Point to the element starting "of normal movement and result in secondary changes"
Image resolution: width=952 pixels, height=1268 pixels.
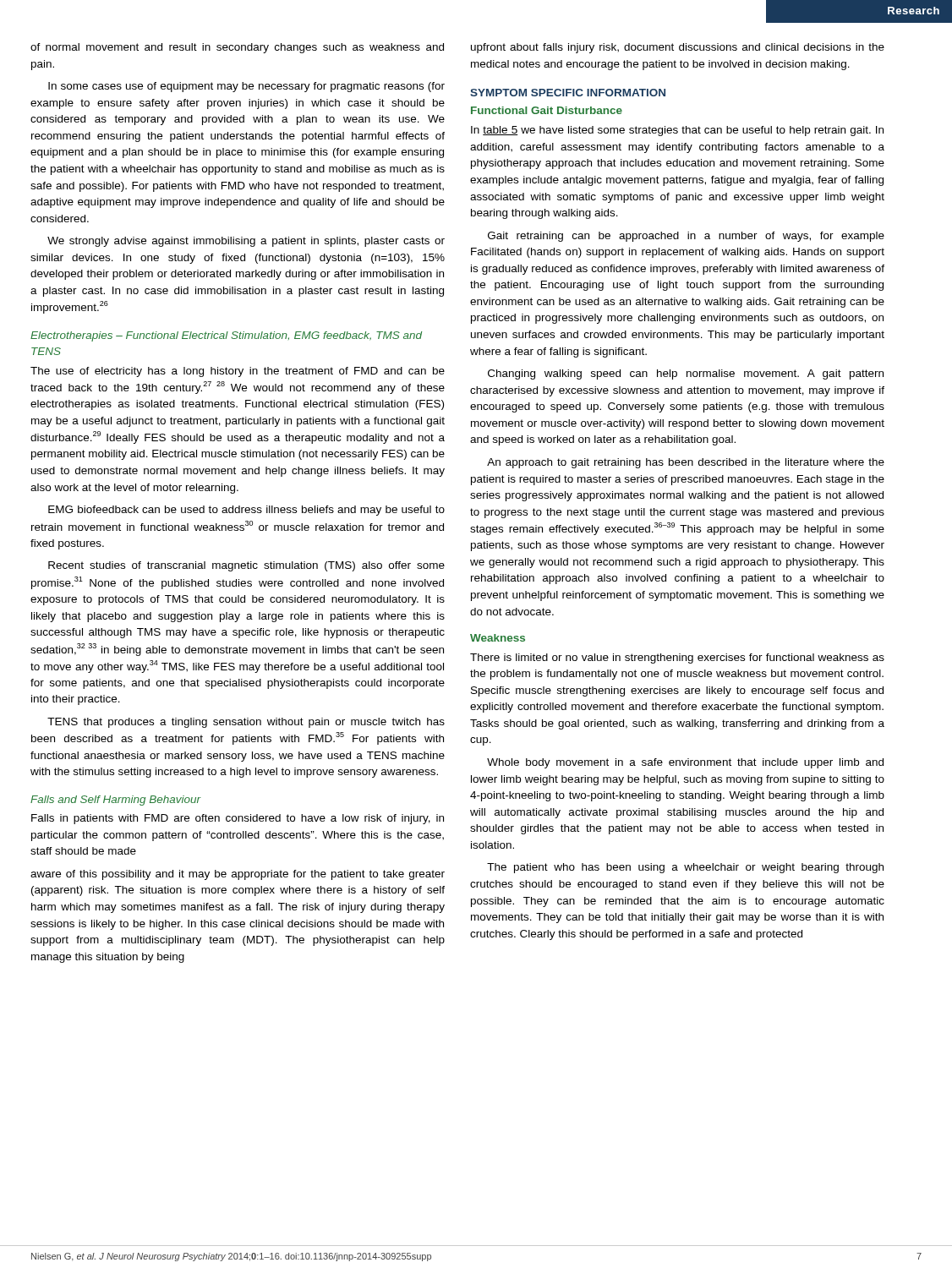click(x=238, y=177)
